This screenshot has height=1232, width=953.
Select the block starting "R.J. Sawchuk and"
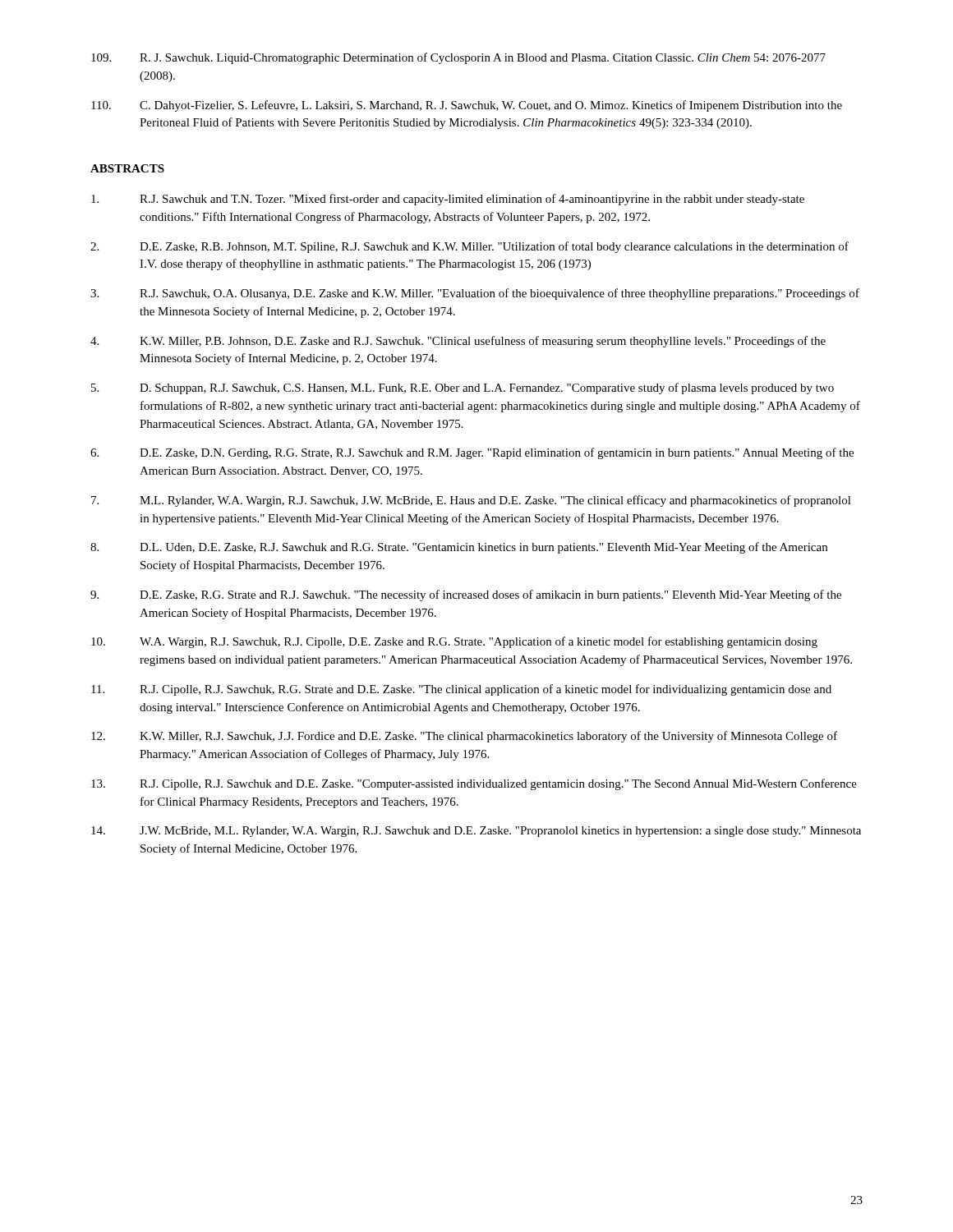pos(476,208)
